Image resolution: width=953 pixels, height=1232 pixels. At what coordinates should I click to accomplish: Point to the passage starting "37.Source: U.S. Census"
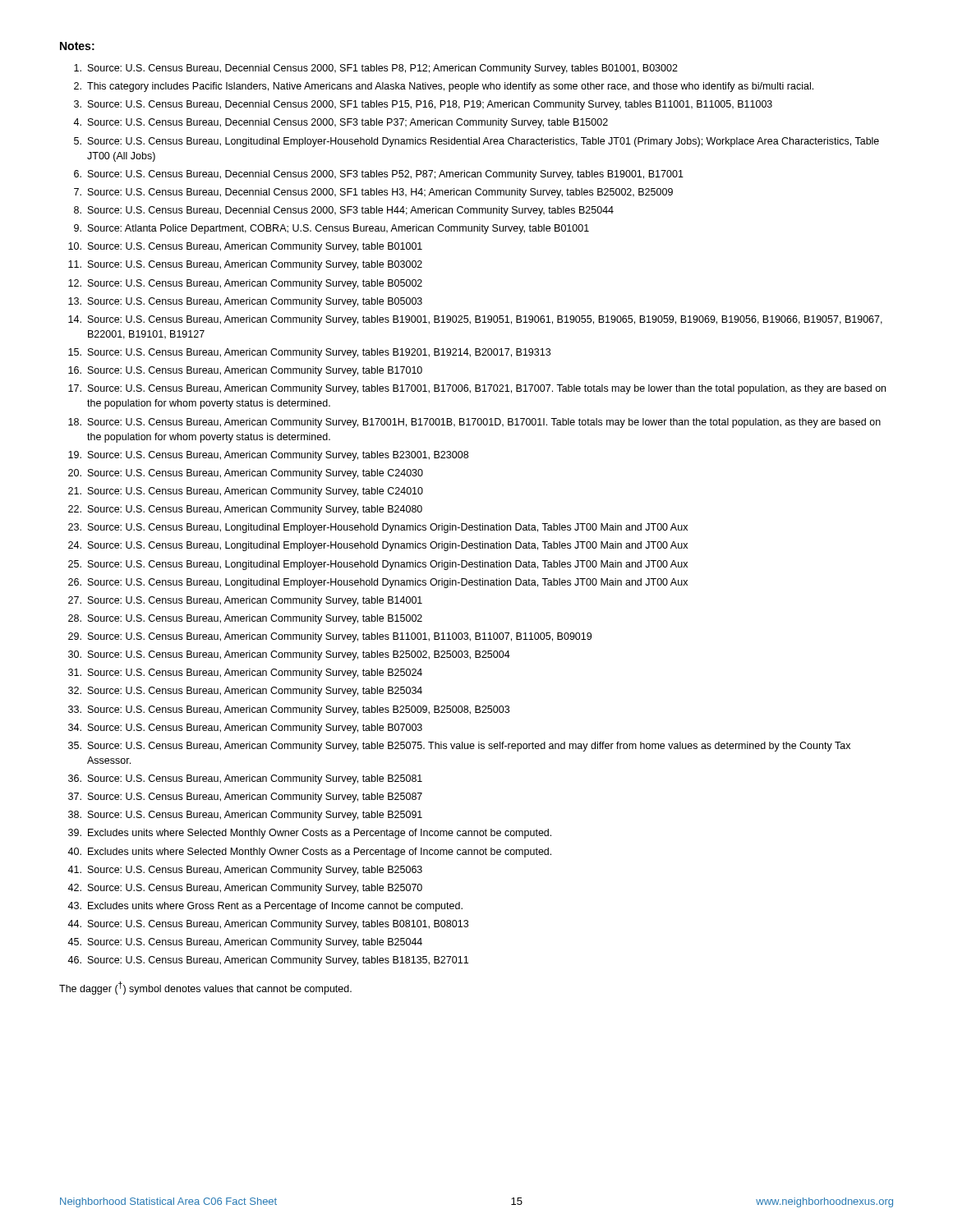(241, 797)
